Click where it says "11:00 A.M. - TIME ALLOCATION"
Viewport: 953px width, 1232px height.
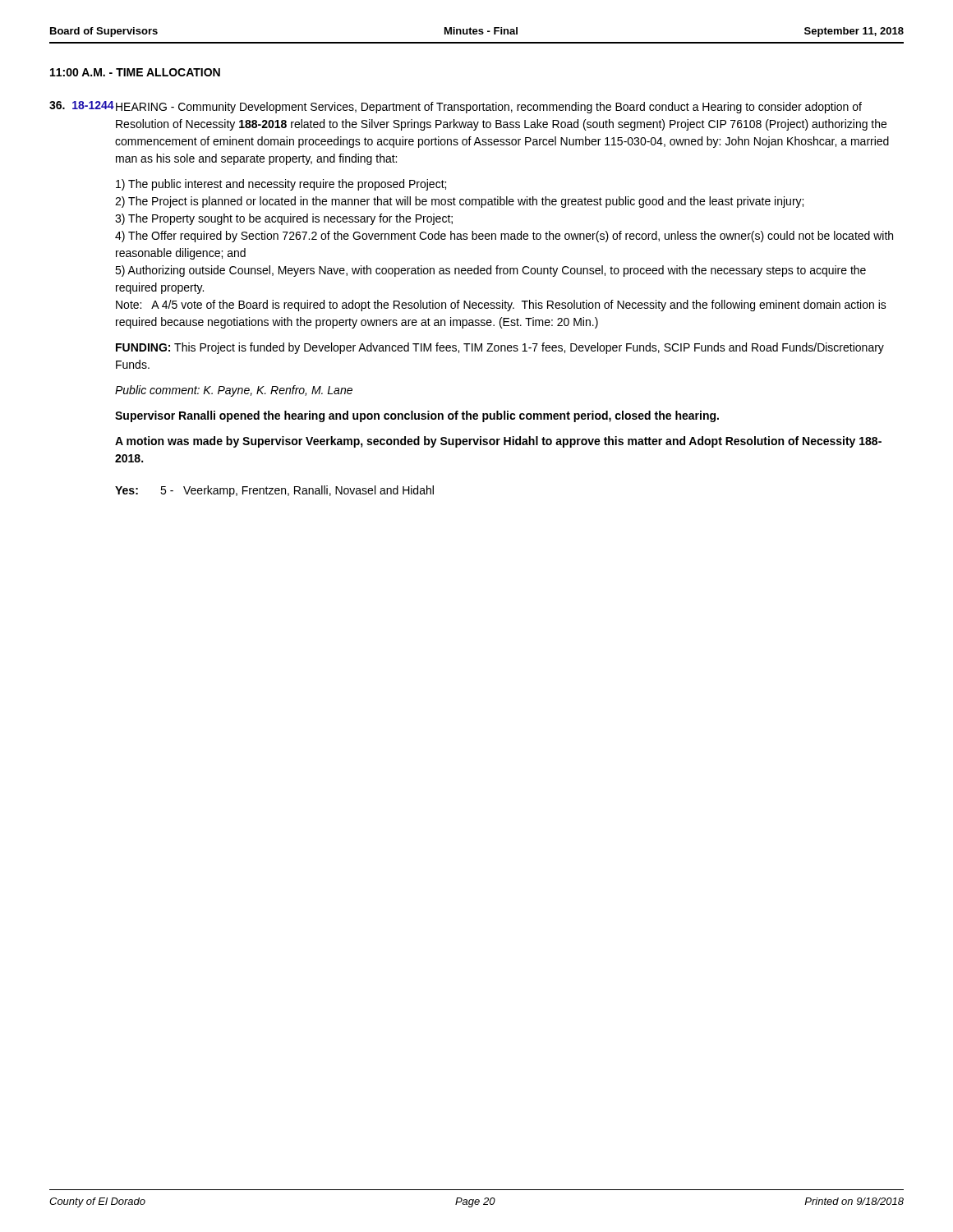[x=135, y=72]
